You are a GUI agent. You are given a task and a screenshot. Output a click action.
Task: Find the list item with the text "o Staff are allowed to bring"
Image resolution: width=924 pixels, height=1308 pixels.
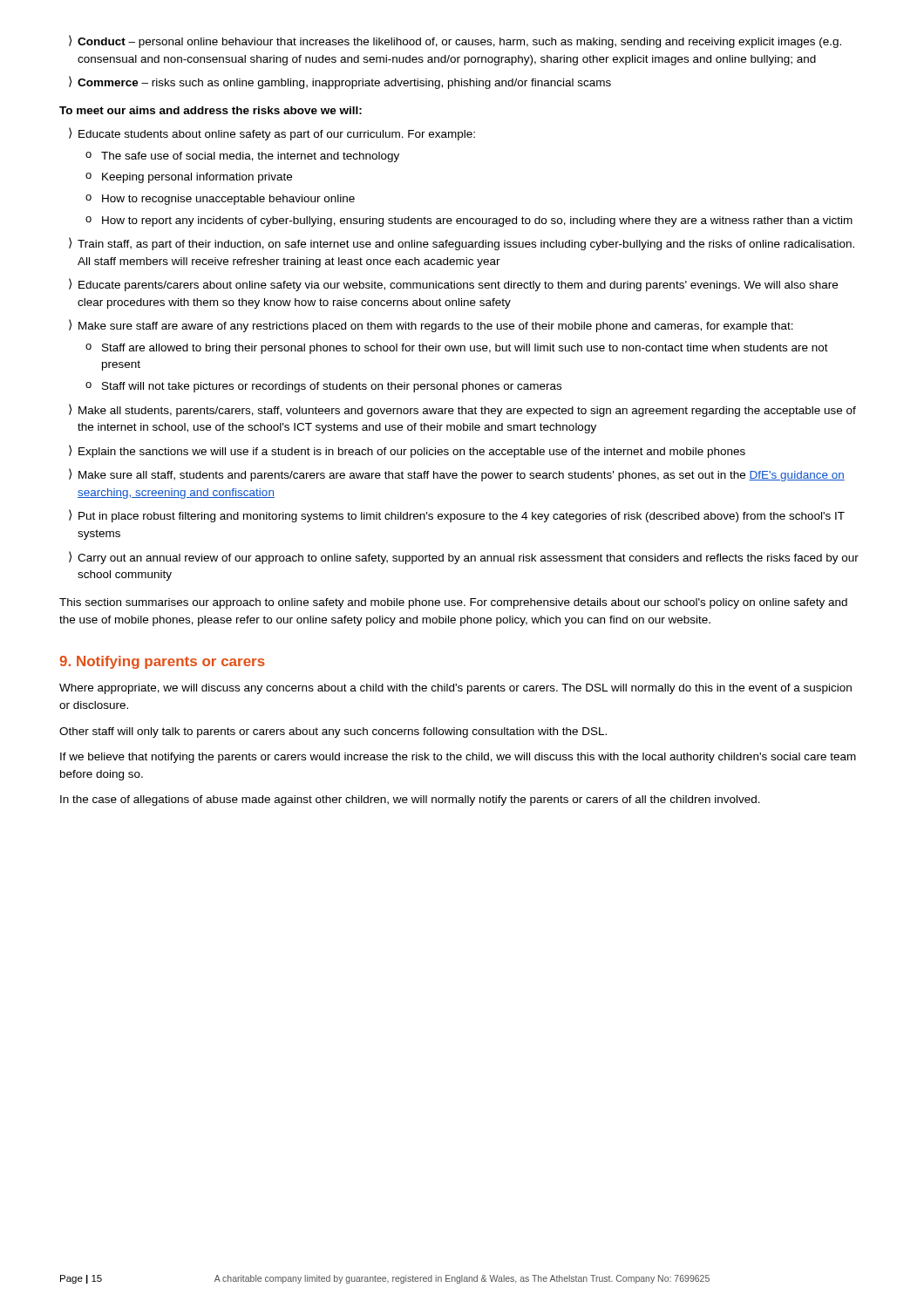(475, 356)
